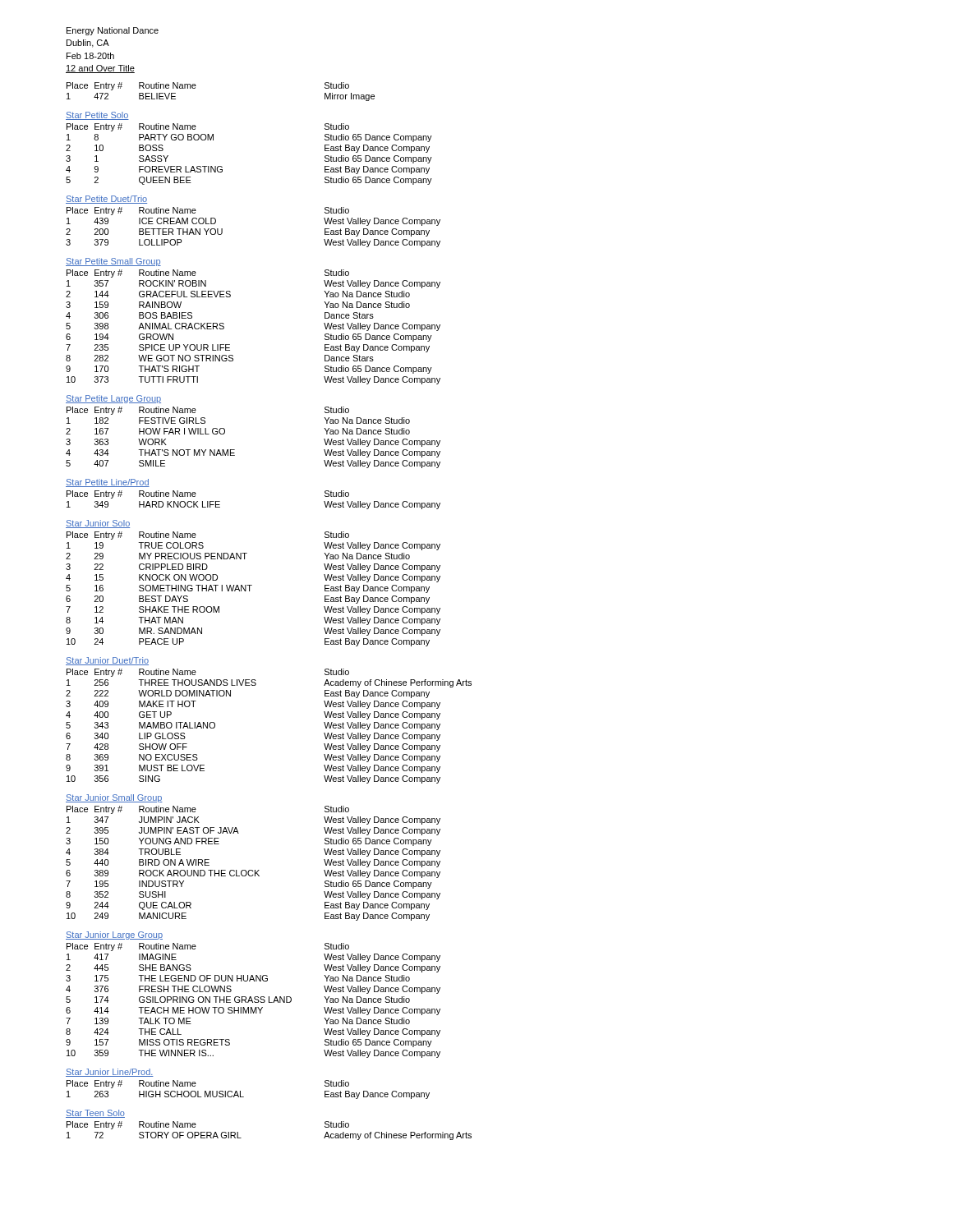This screenshot has height=1232, width=953.
Task: Locate the table with the text "BETTER THAN YOU"
Action: (x=312, y=226)
